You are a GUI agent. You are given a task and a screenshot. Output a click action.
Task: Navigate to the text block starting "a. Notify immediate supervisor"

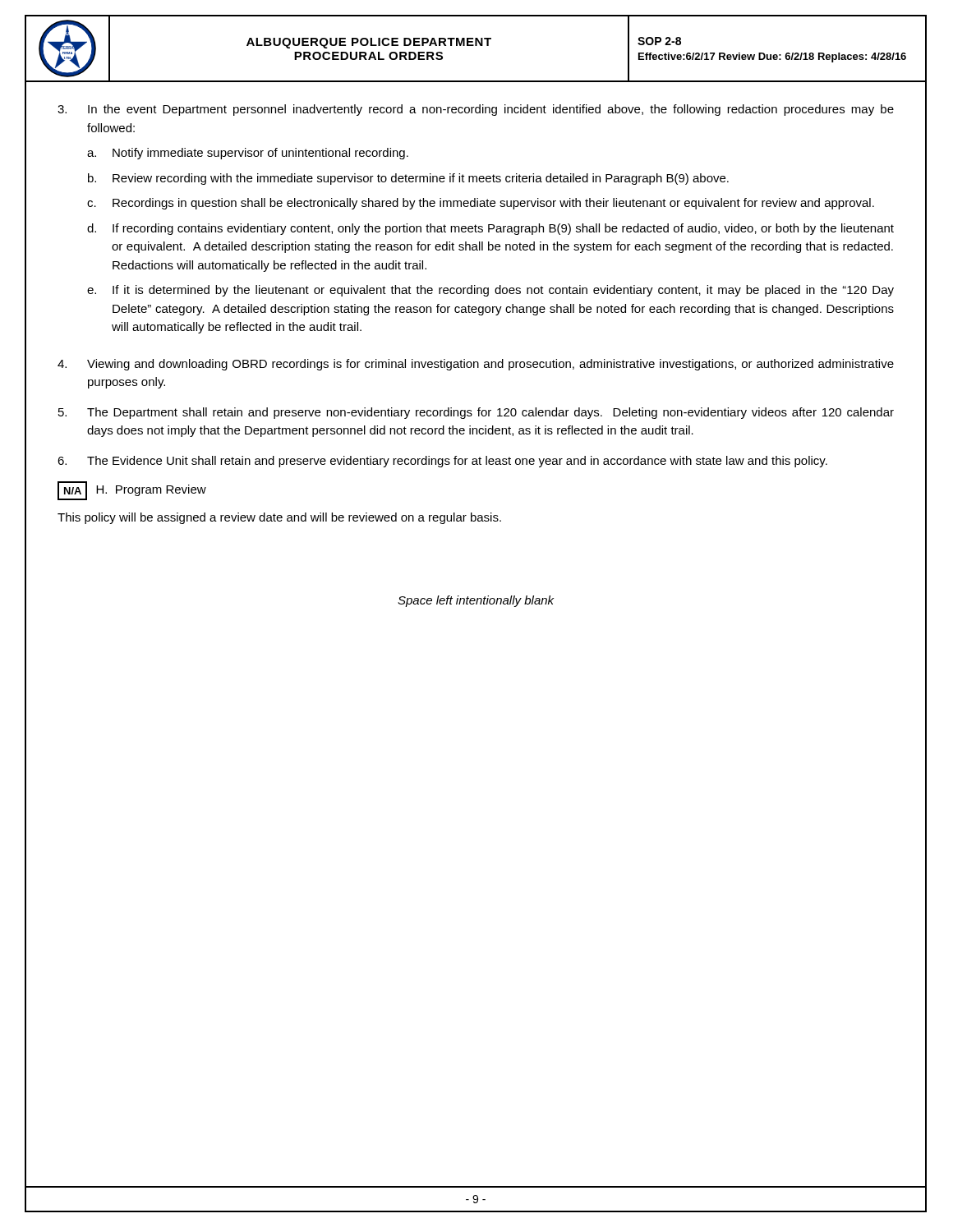pos(248,154)
